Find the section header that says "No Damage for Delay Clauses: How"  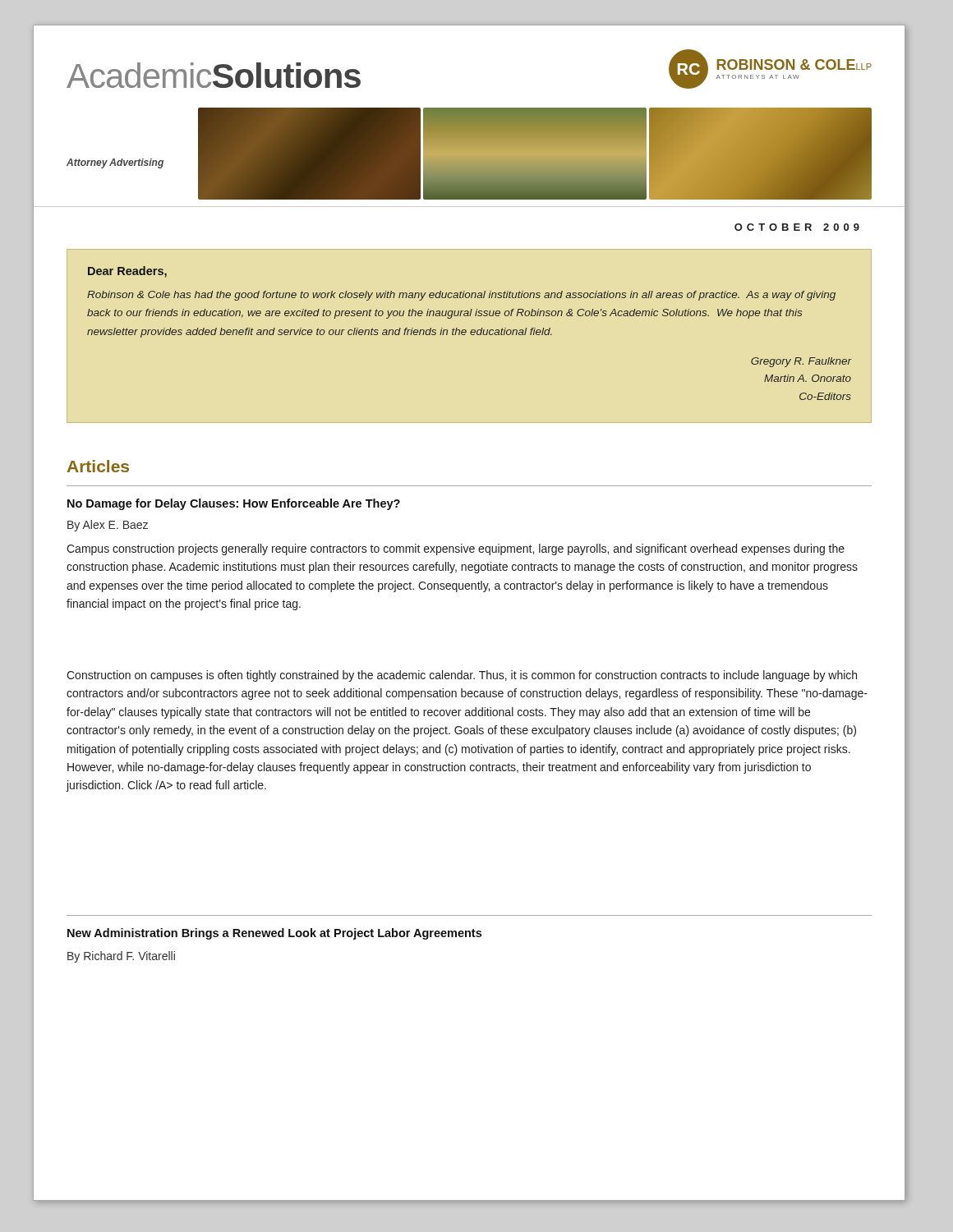coord(233,503)
